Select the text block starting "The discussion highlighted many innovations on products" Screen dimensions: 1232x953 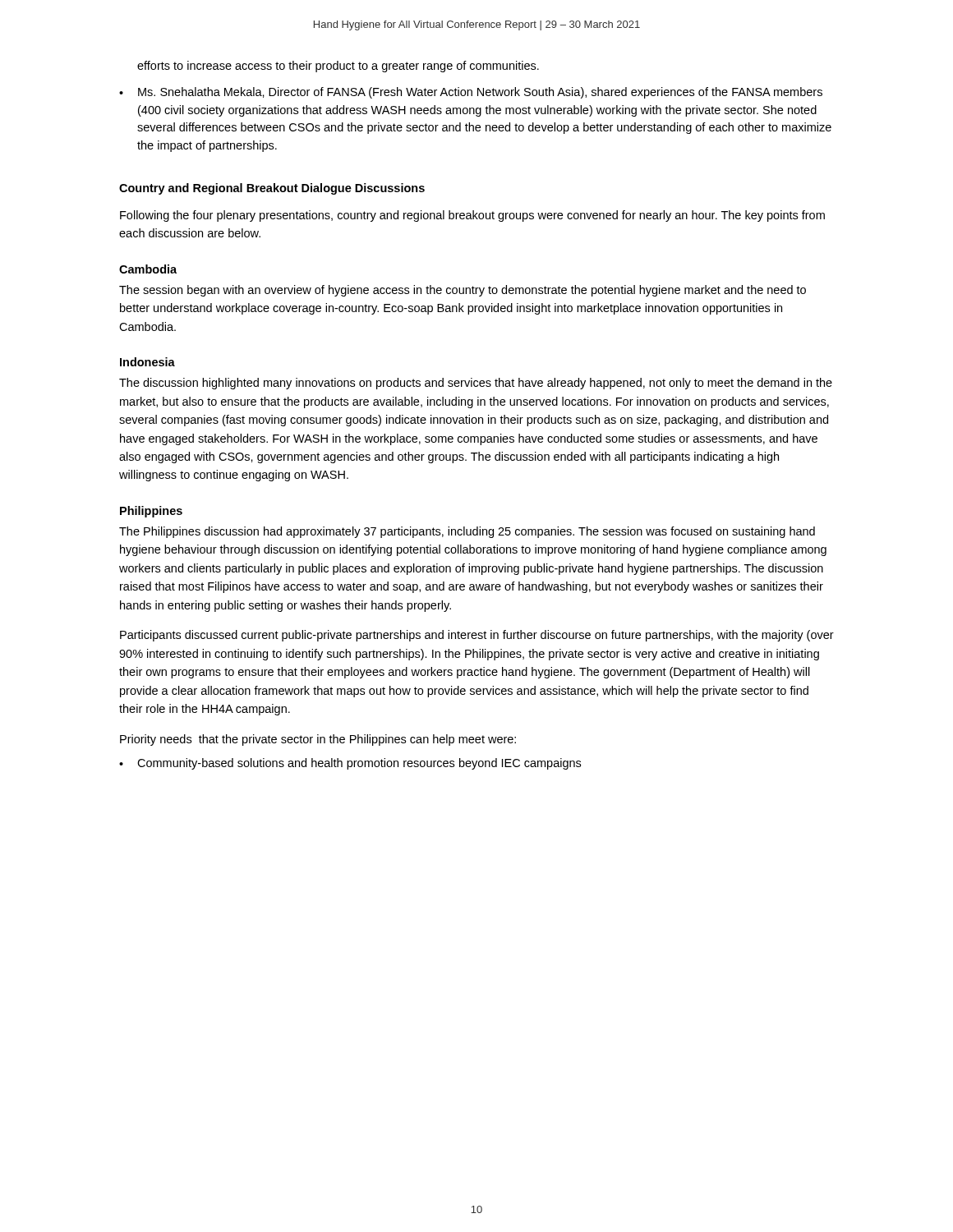point(476,429)
